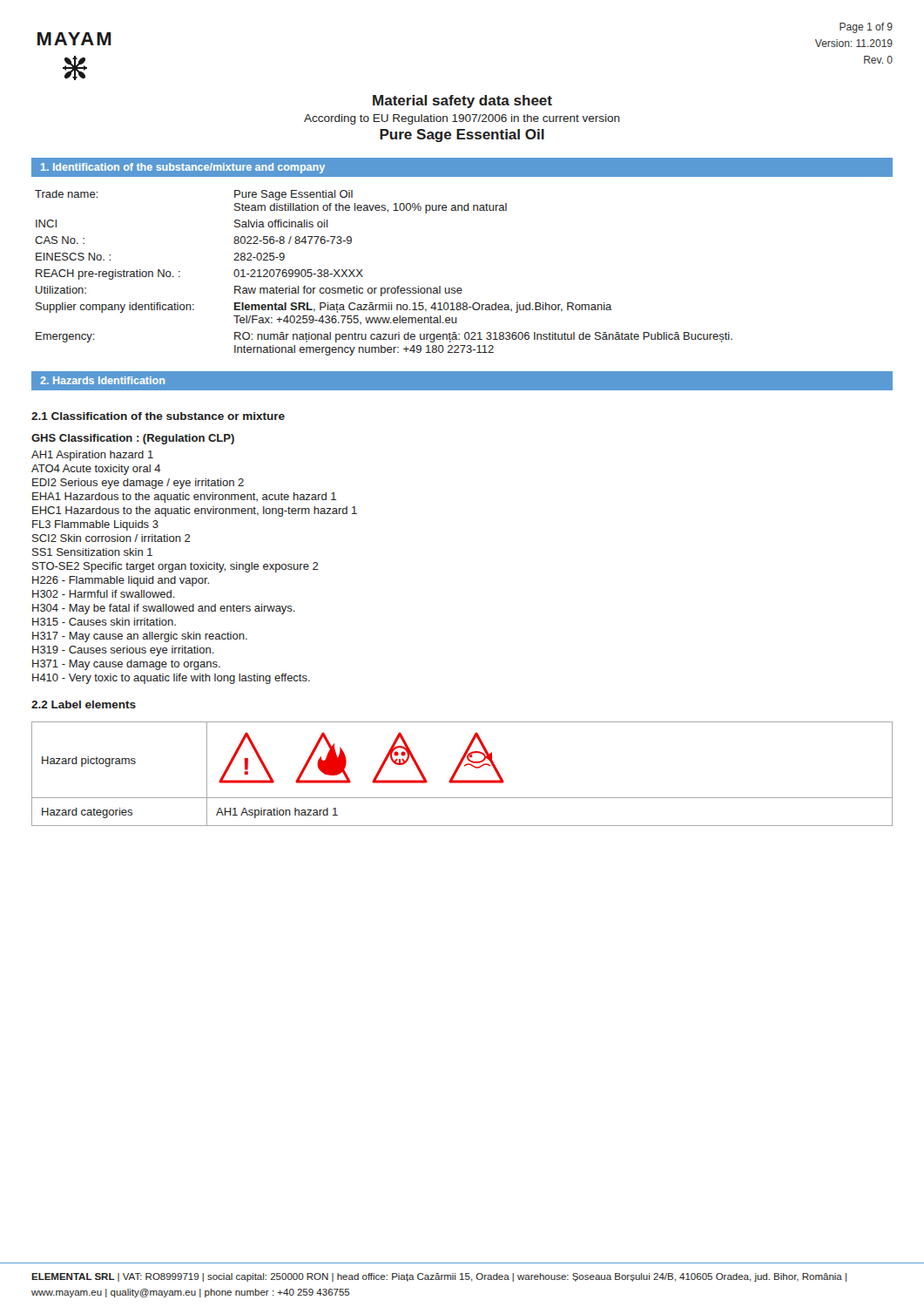Select the element starting "SS1 Sensitization skin 1"
The width and height of the screenshot is (924, 1307).
click(92, 552)
